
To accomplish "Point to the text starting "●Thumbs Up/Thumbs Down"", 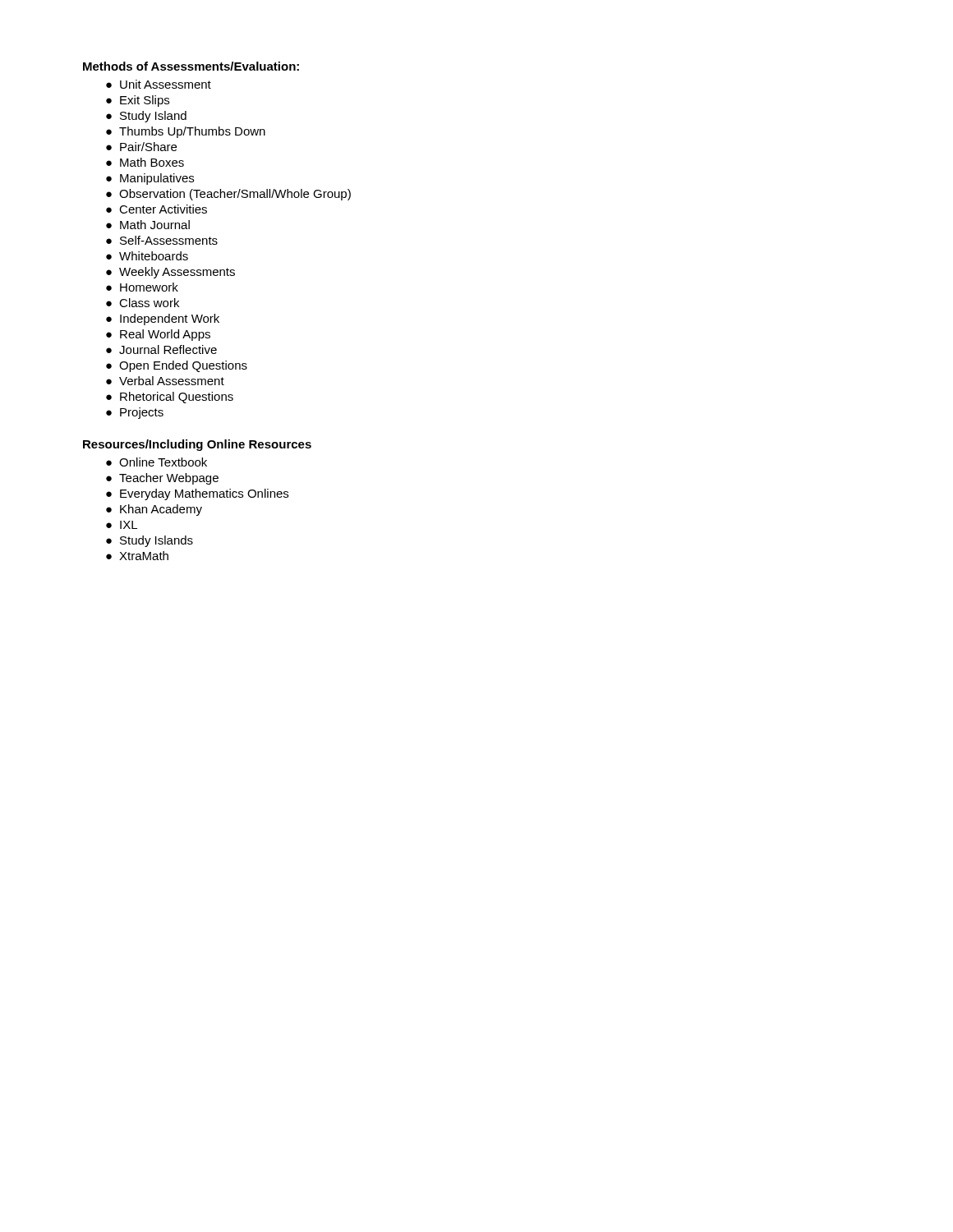I will tap(185, 131).
